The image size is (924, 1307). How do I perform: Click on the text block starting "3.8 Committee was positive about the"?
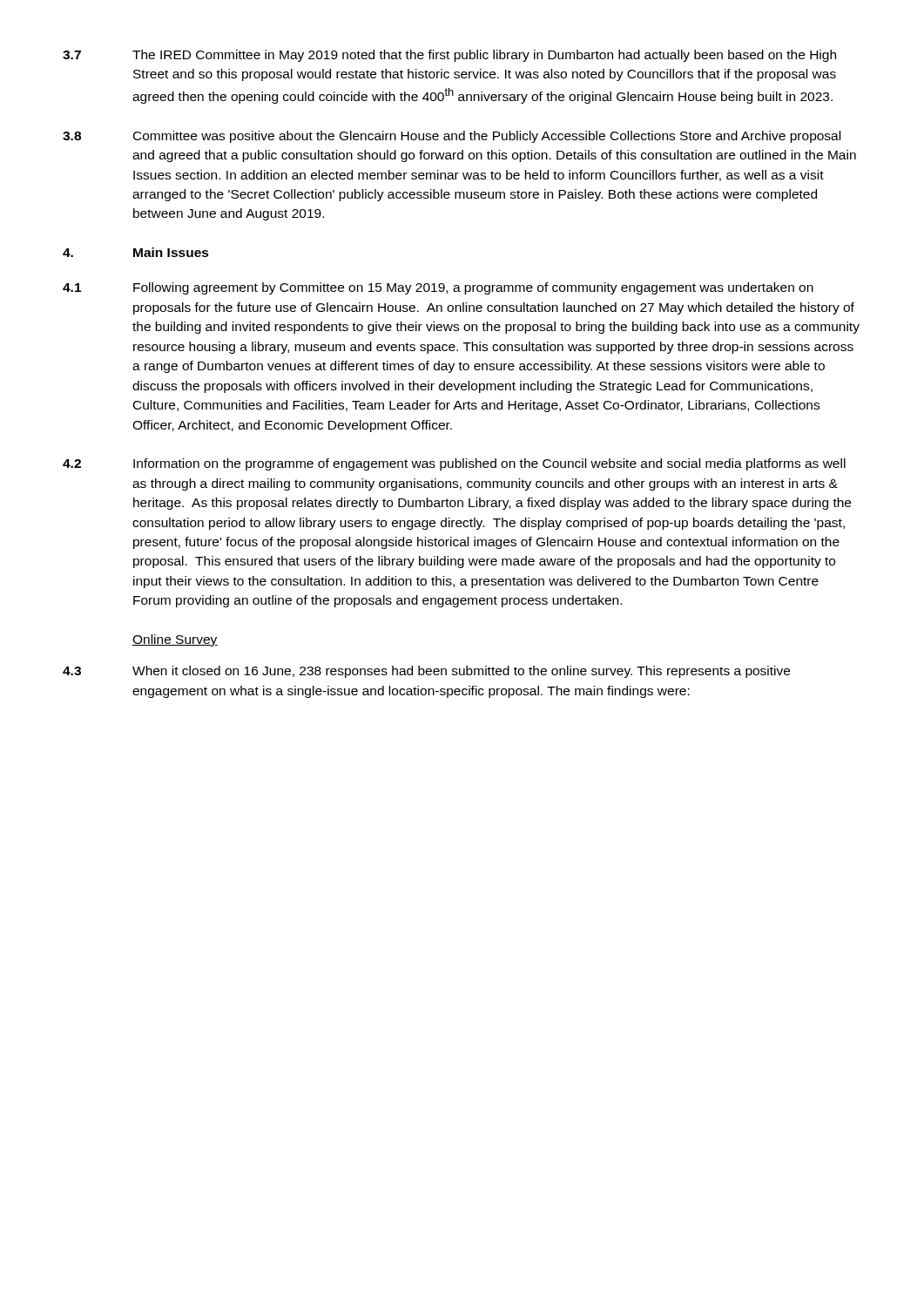(x=462, y=175)
